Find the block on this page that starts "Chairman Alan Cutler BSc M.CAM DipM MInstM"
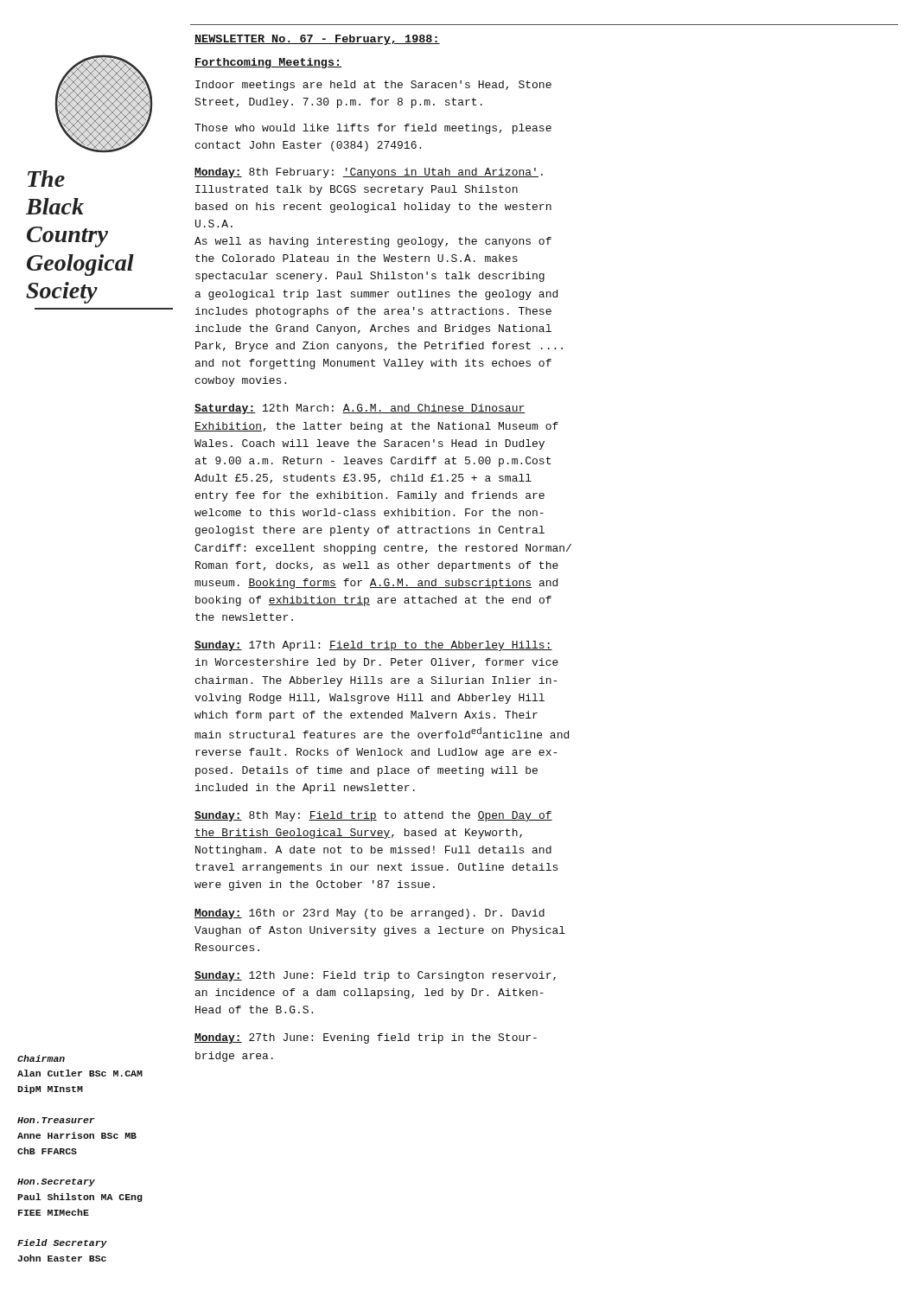The height and width of the screenshot is (1297, 924). pos(41,1058)
